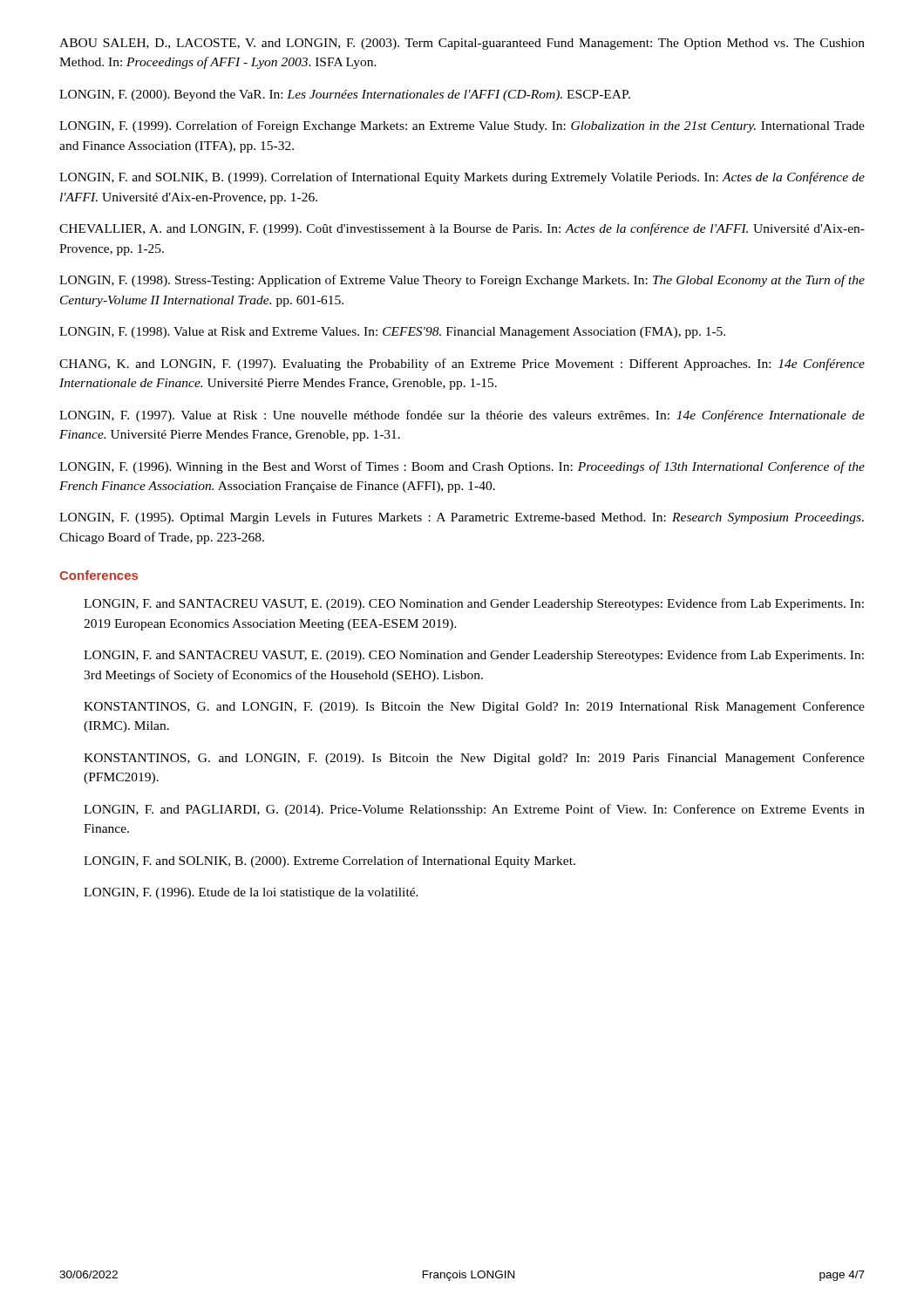This screenshot has height=1308, width=924.
Task: Navigate to the text starting "LONGIN, F. and SOLNIK, B. (2000). Extreme Correlation"
Action: click(330, 860)
